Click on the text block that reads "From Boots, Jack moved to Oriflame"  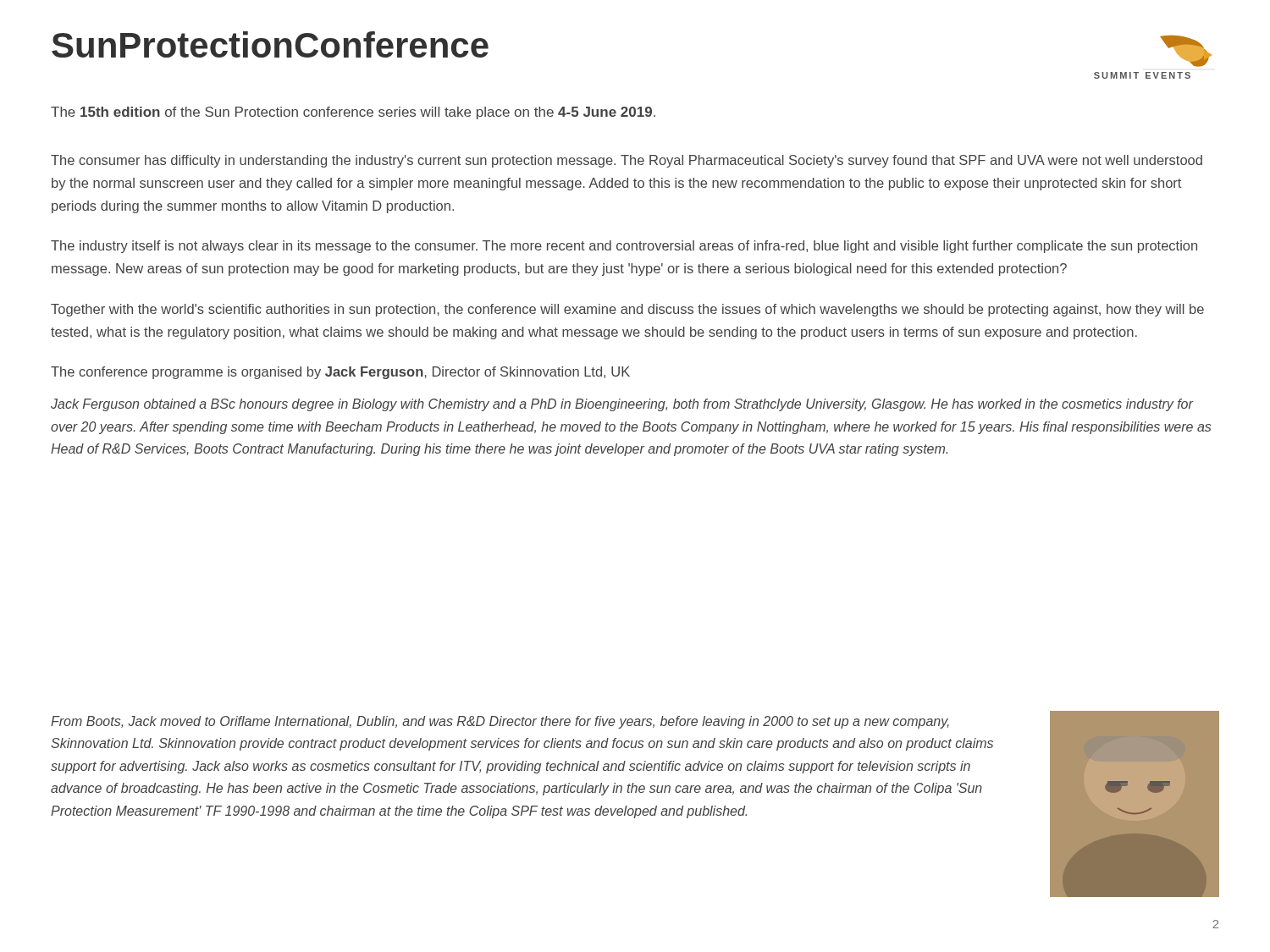522,766
